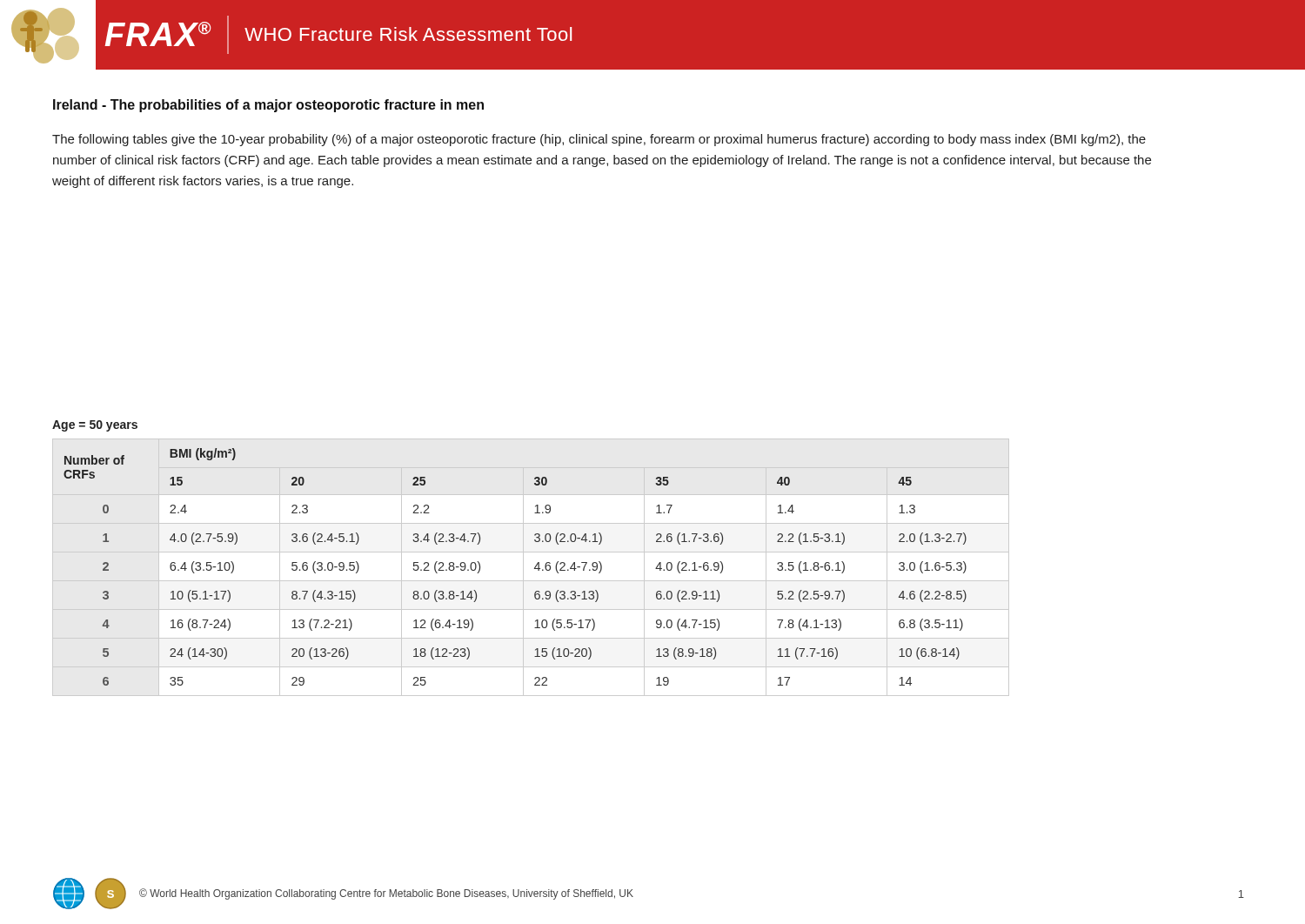Click the section header
Screen dimensions: 924x1305
(95, 425)
